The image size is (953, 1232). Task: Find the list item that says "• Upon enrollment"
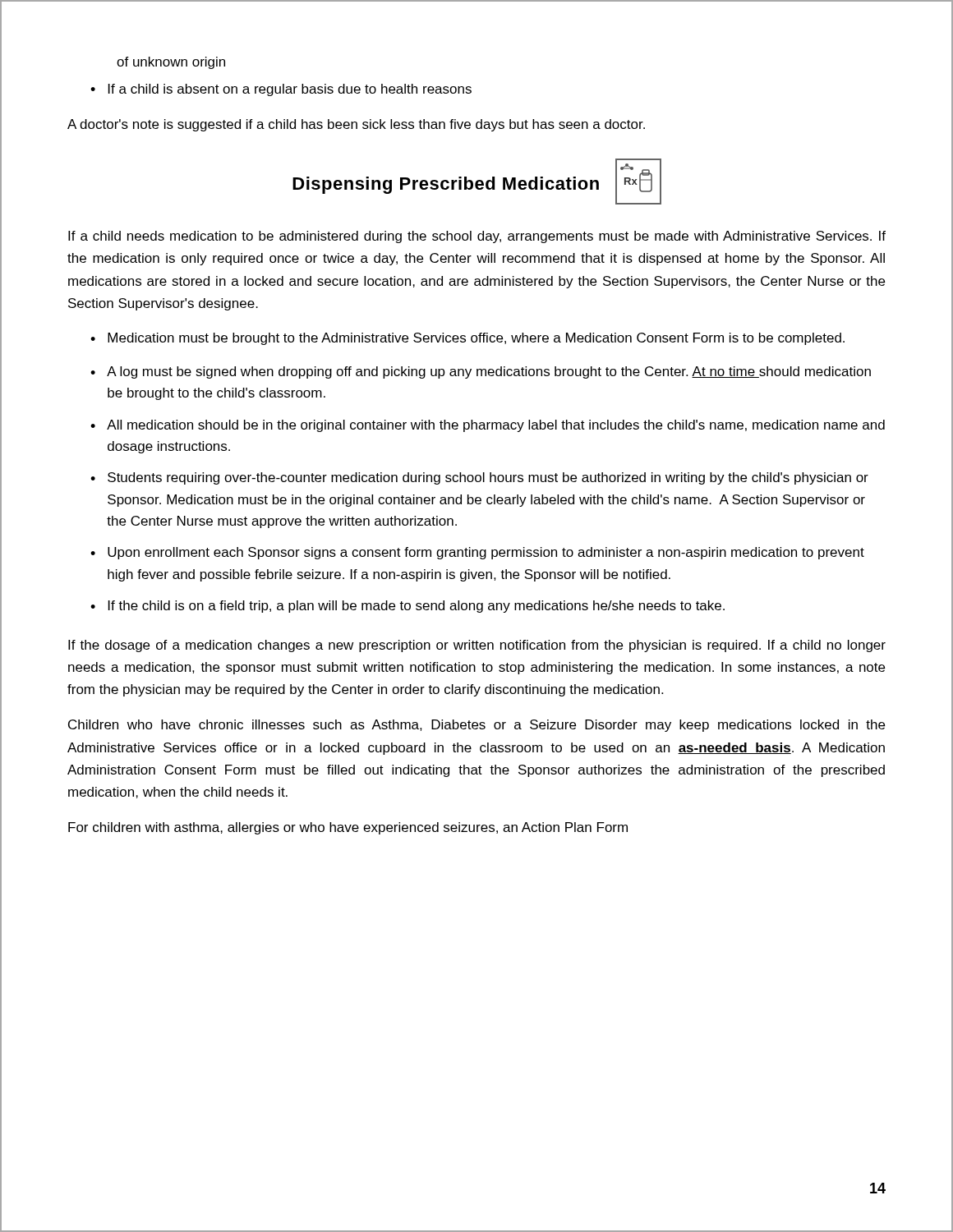(x=488, y=564)
